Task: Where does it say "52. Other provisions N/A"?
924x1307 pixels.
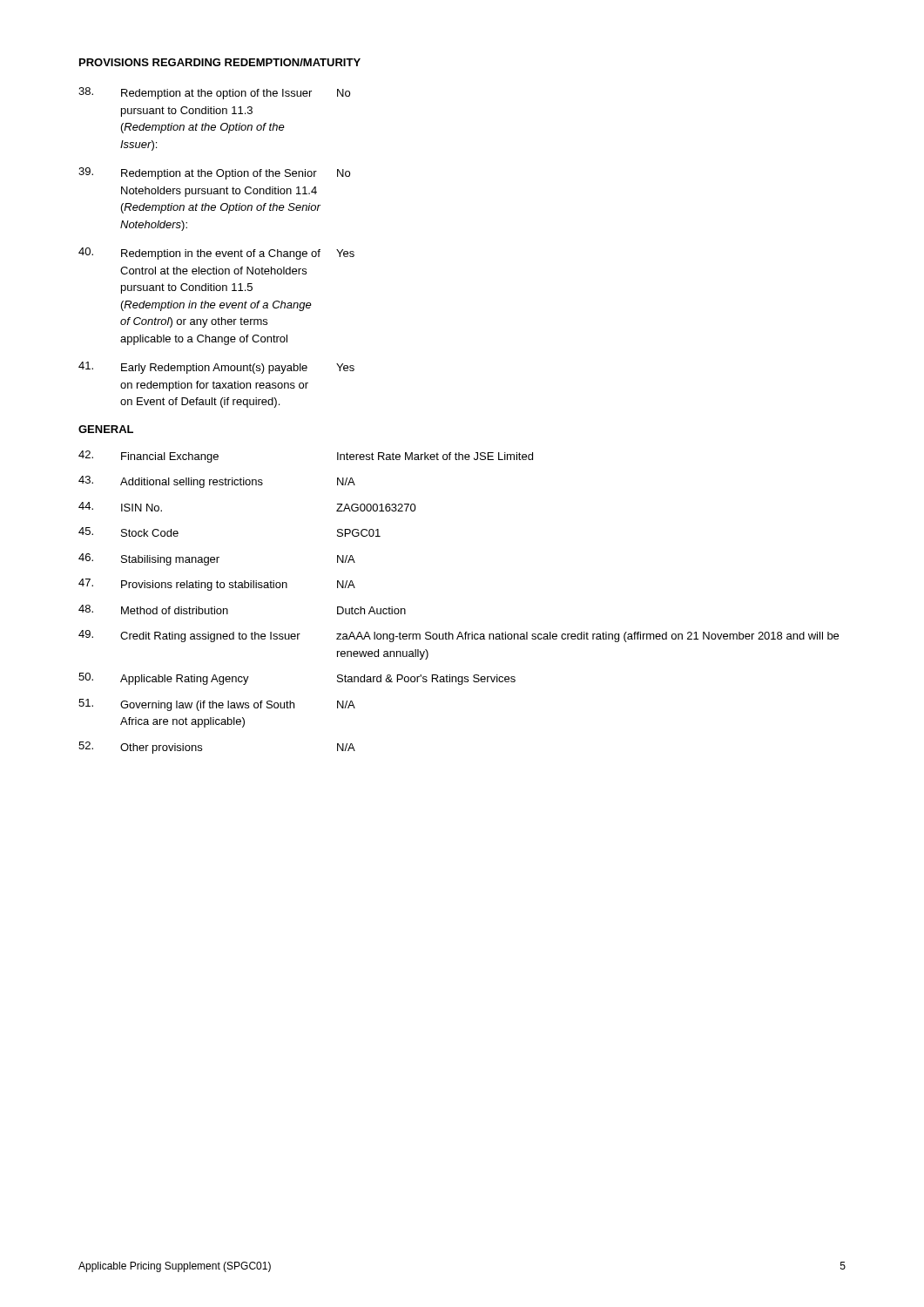Action: [156, 747]
